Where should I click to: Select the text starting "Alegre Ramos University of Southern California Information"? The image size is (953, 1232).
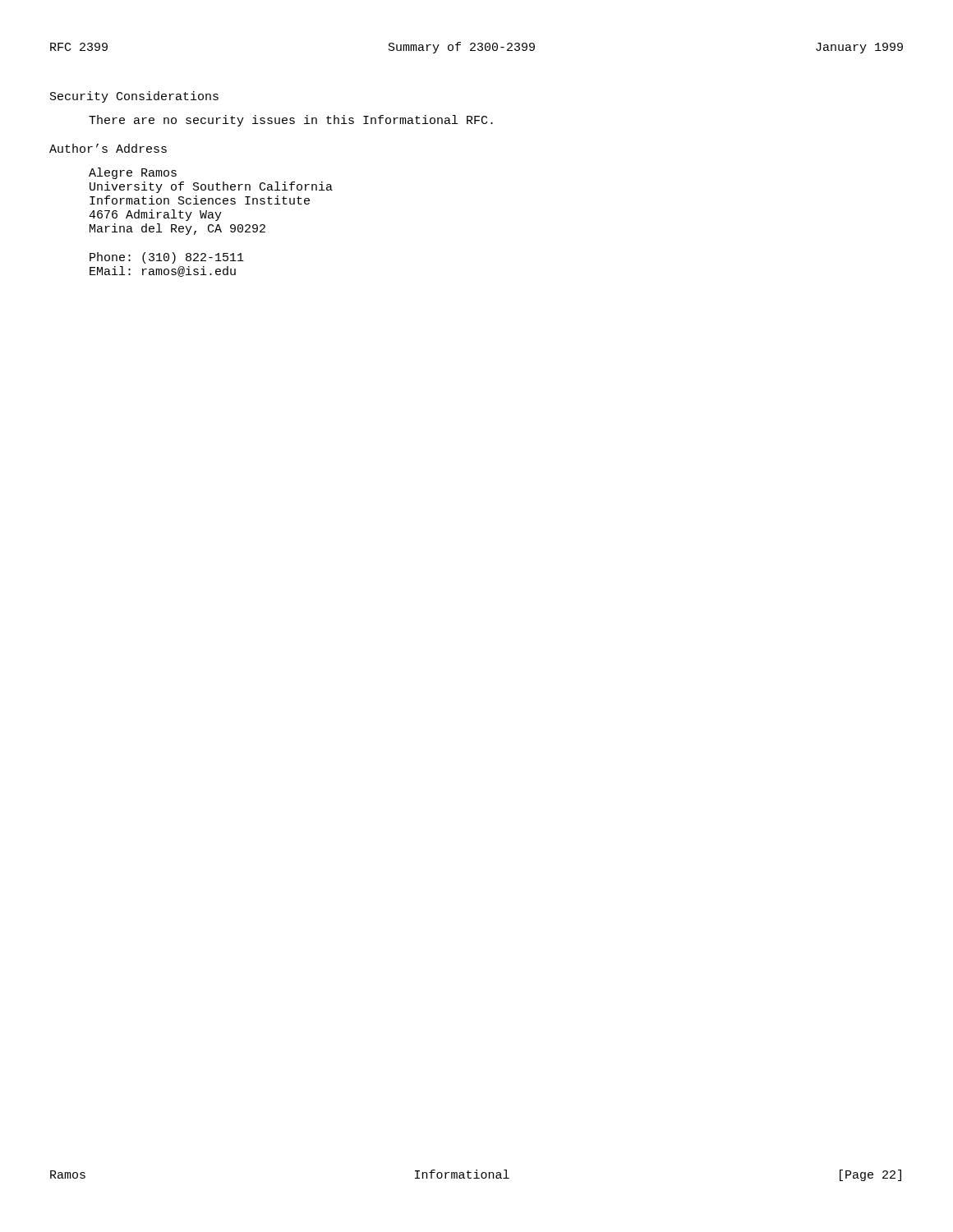(211, 202)
